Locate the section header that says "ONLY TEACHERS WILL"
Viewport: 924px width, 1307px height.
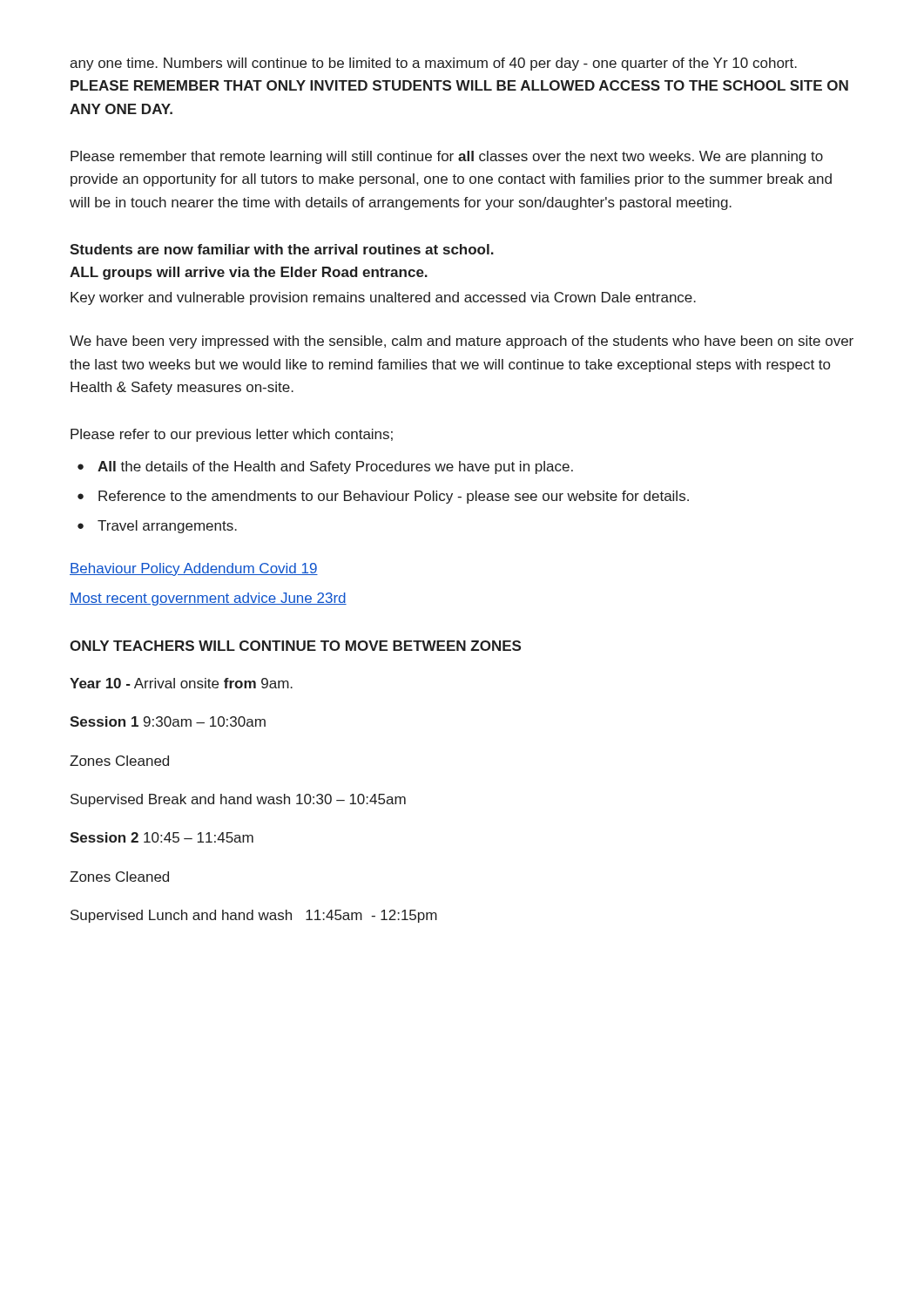296,646
